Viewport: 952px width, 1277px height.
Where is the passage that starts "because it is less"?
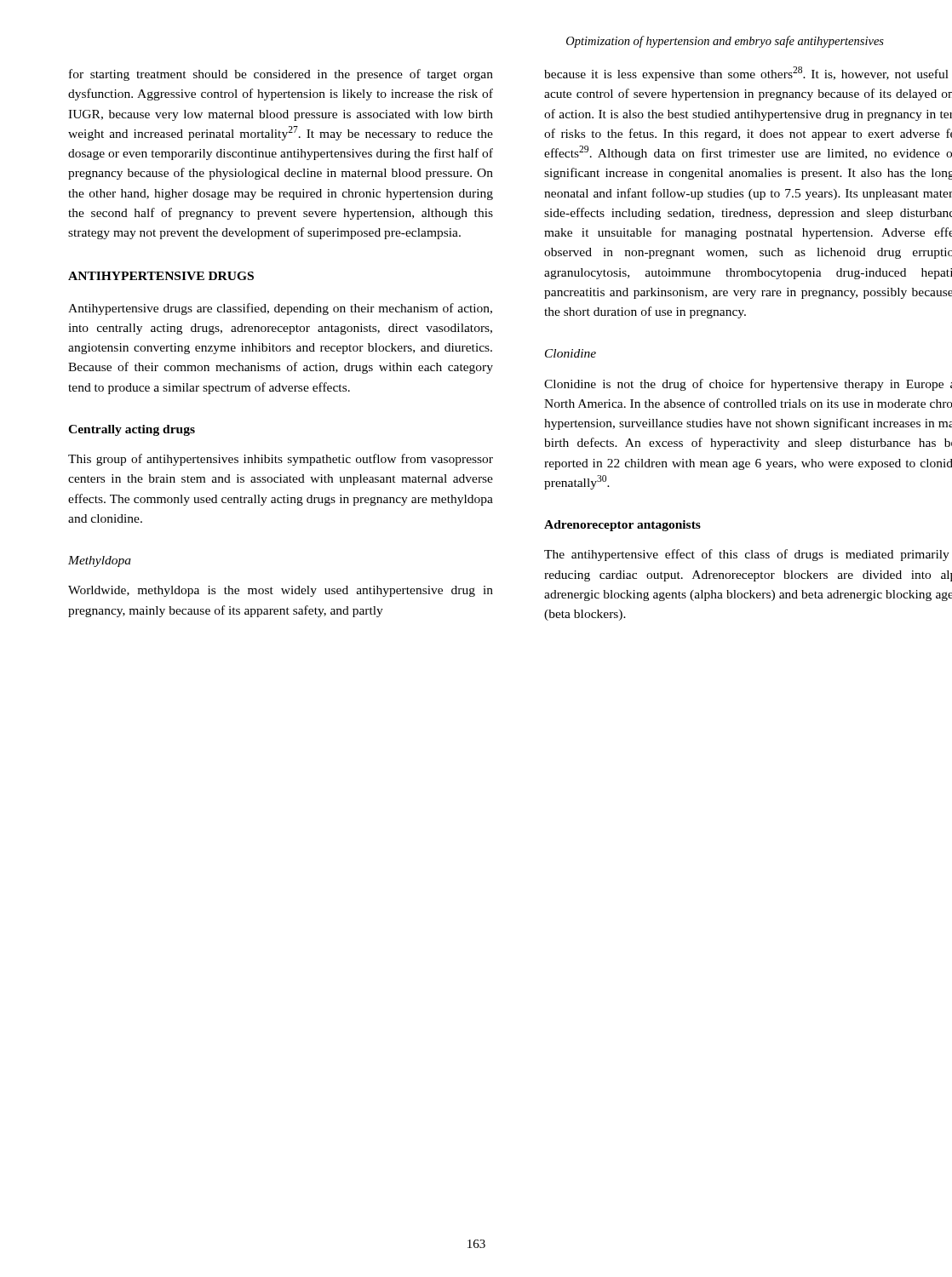pos(748,193)
